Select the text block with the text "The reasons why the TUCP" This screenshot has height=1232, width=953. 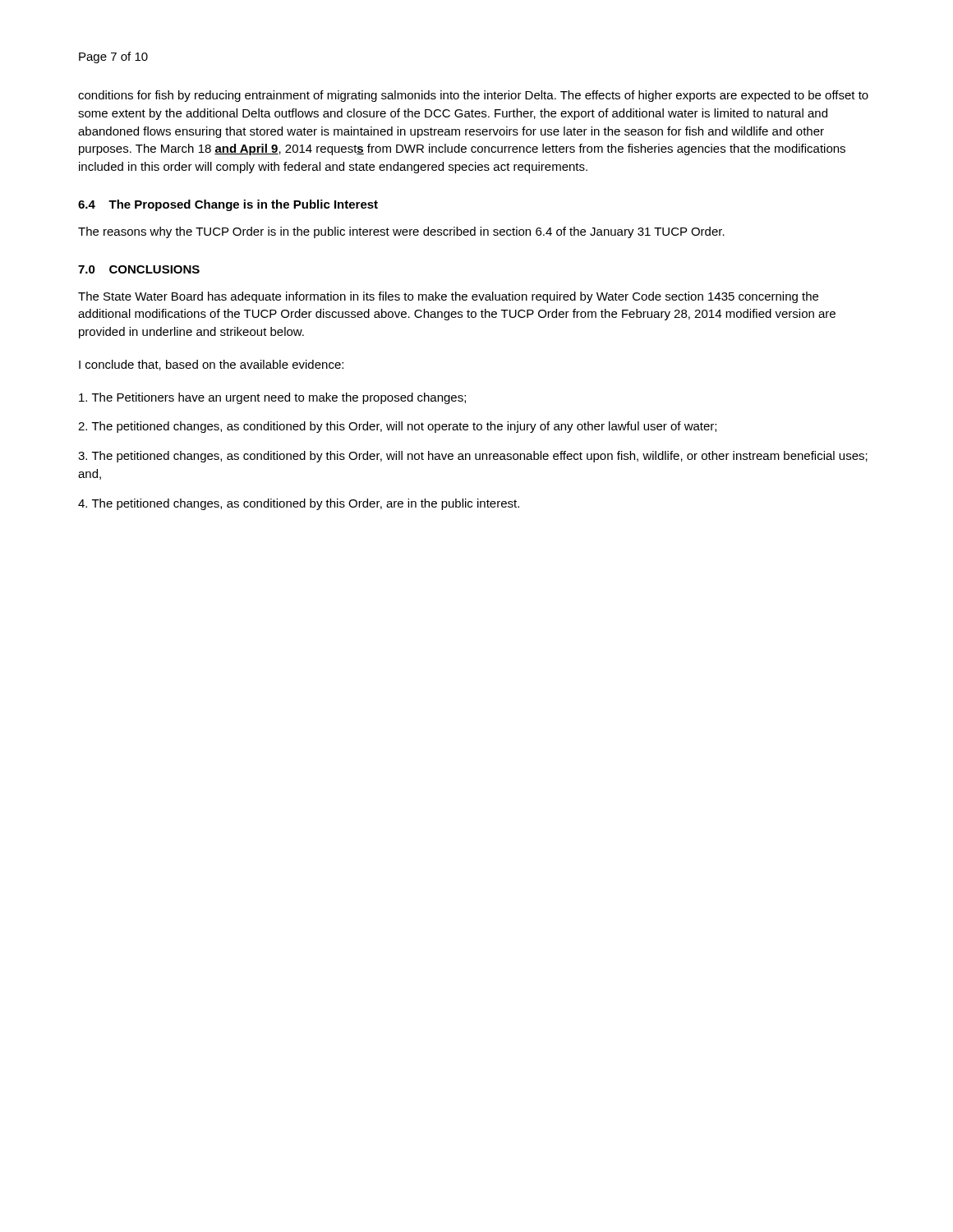coord(402,231)
